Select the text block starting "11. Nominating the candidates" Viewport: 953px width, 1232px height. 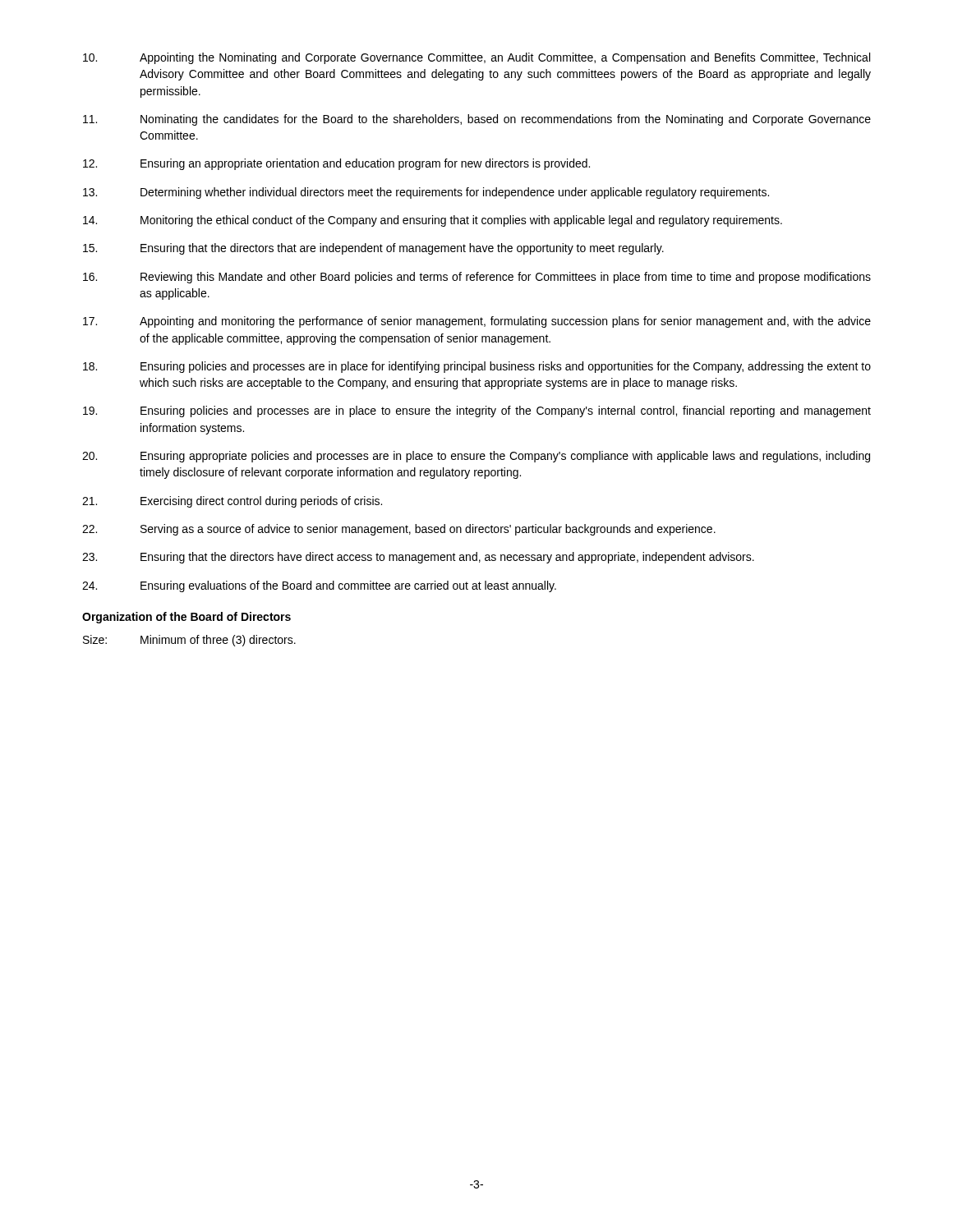pyautogui.click(x=476, y=127)
